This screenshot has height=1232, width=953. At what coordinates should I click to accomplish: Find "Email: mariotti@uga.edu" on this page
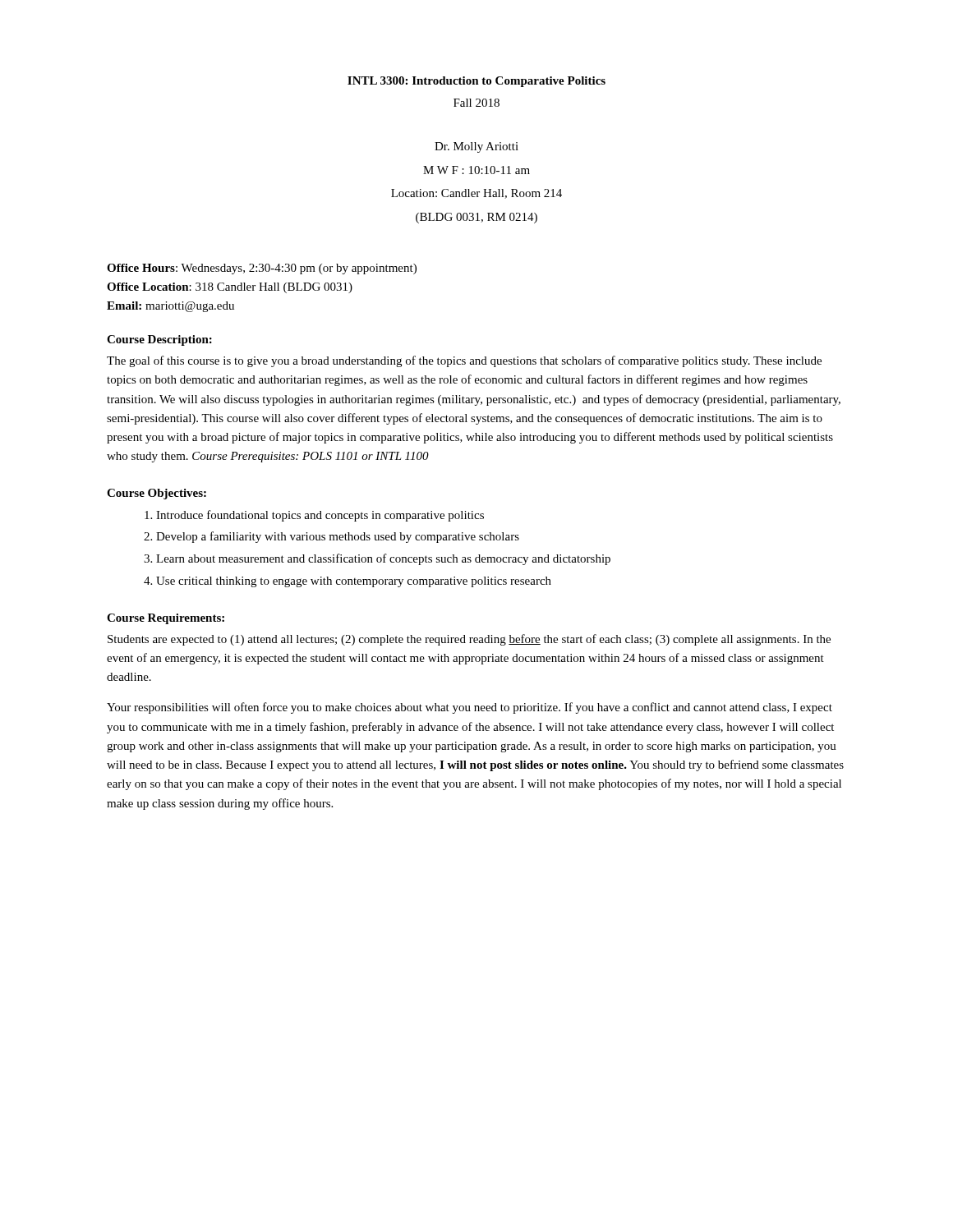point(171,306)
